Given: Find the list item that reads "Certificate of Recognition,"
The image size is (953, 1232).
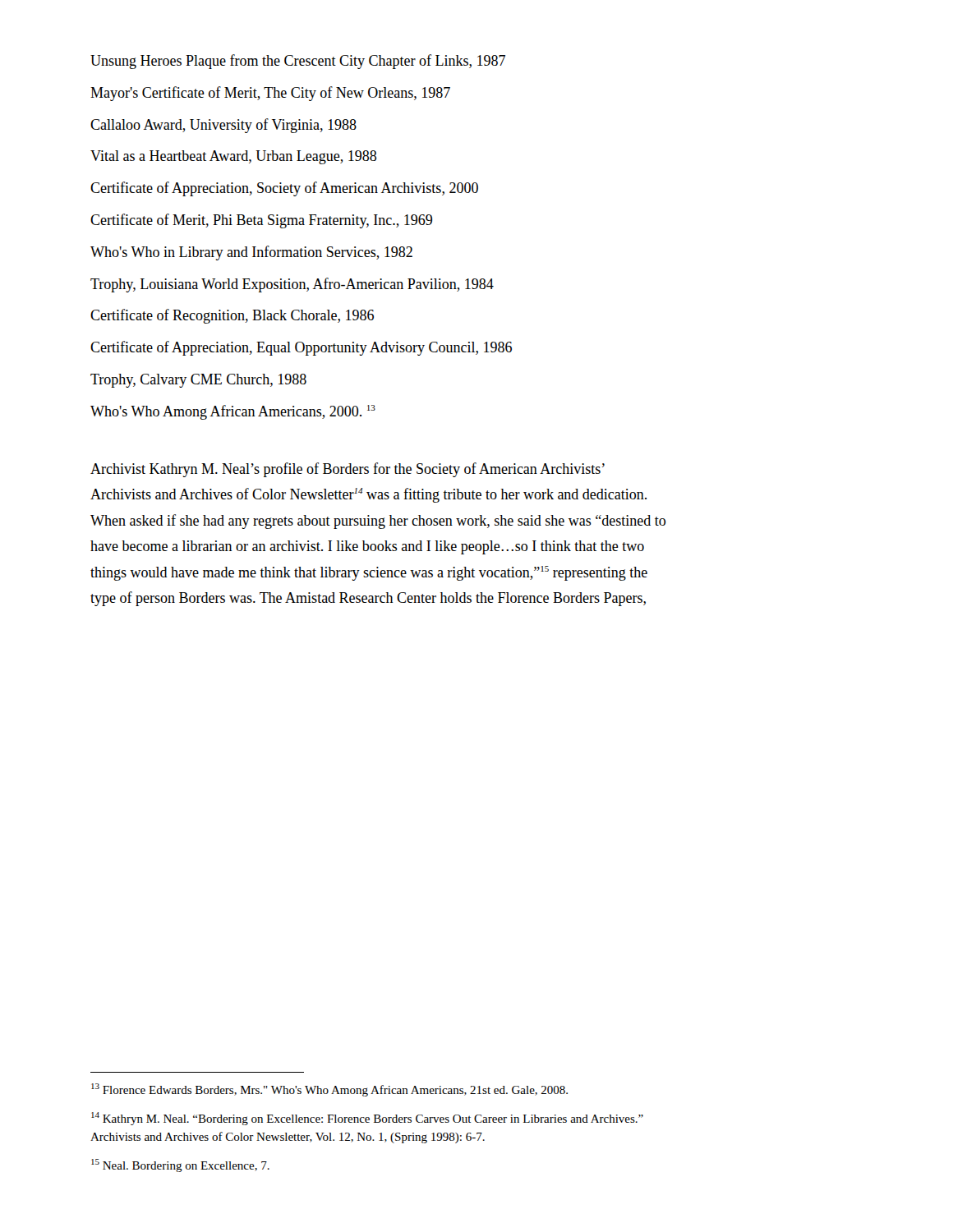Looking at the screenshot, I should pyautogui.click(x=232, y=316).
